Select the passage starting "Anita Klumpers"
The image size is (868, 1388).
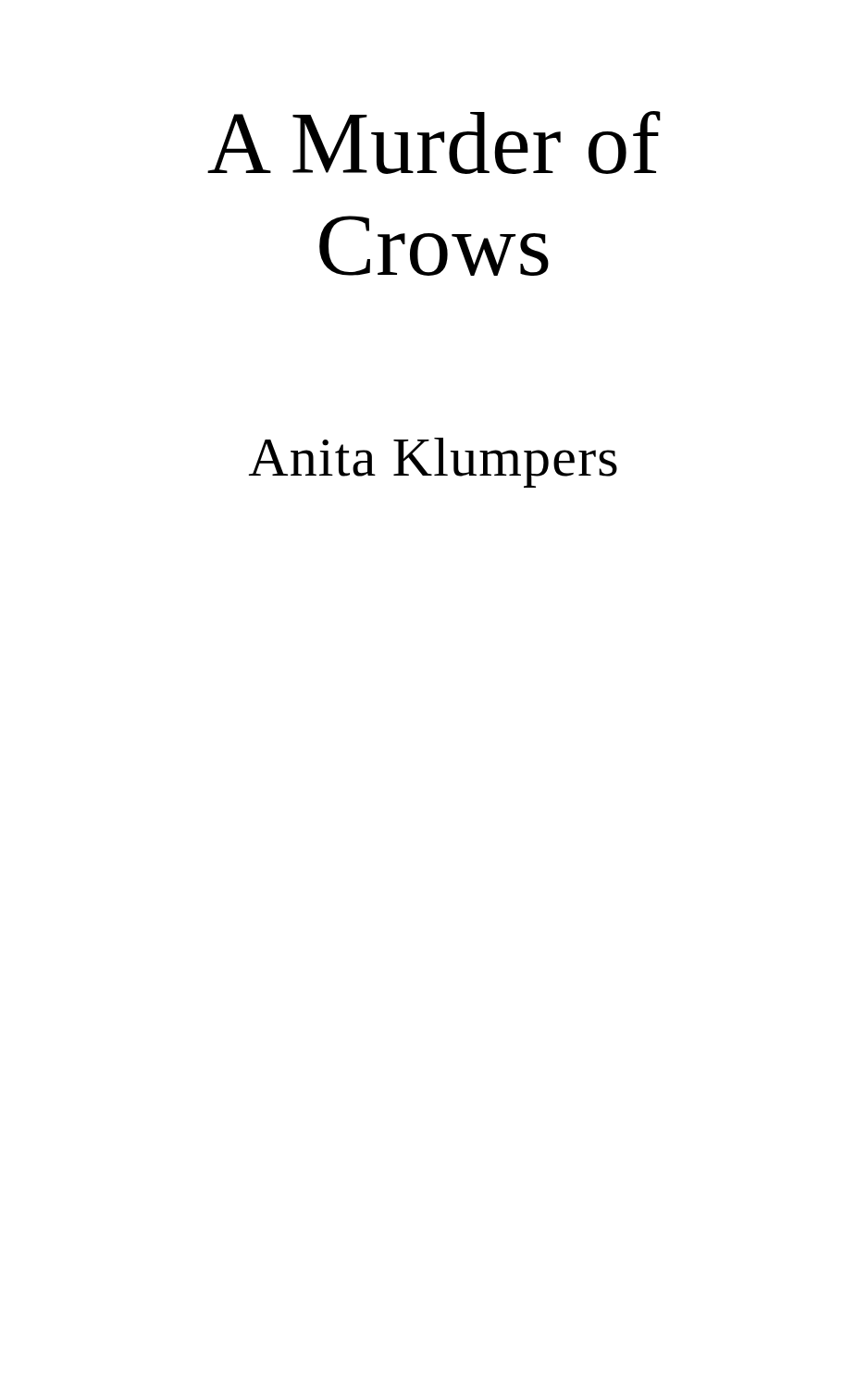[x=434, y=457]
